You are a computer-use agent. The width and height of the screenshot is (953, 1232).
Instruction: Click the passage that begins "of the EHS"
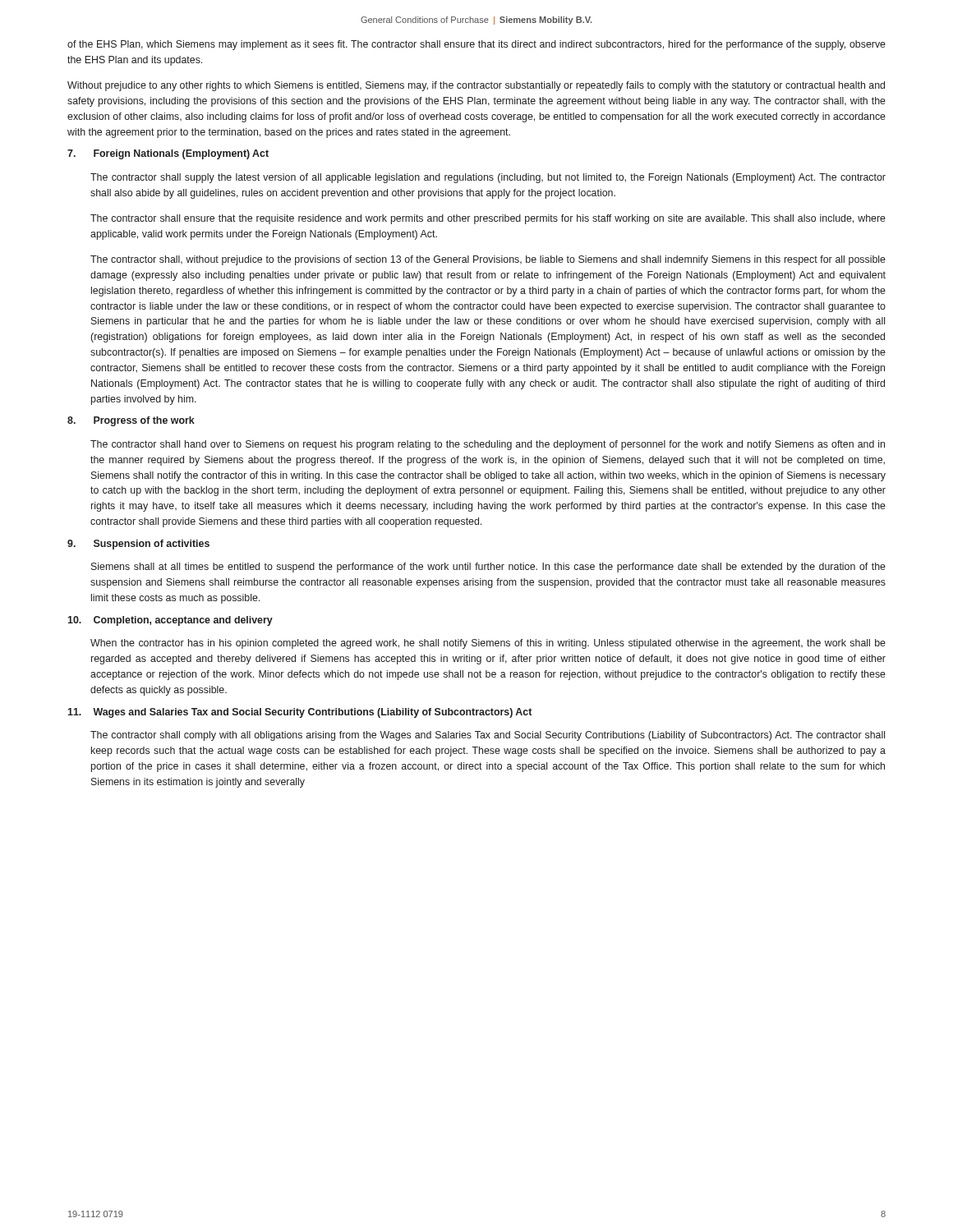tap(476, 88)
